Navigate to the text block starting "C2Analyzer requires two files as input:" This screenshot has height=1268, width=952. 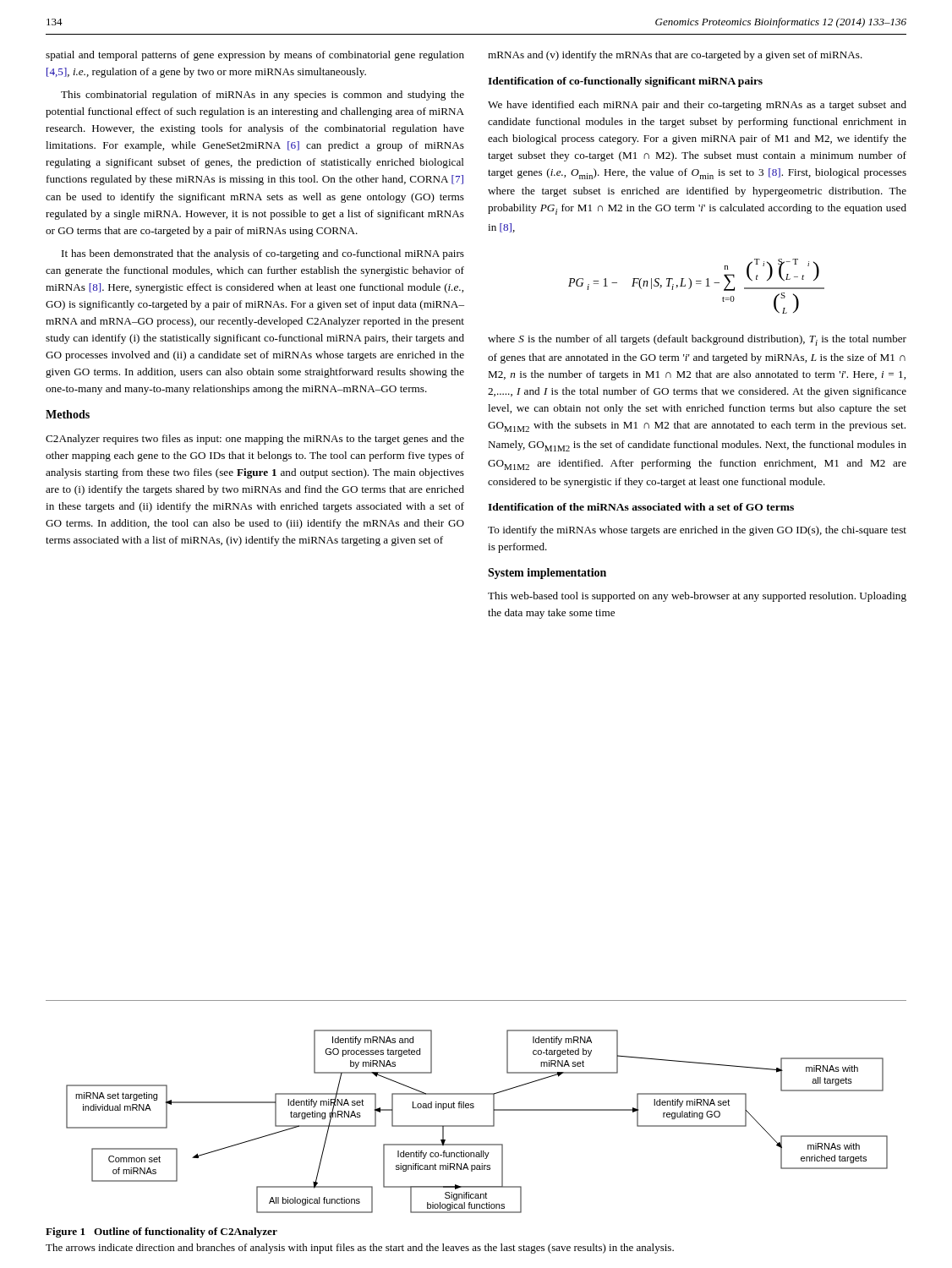point(255,489)
